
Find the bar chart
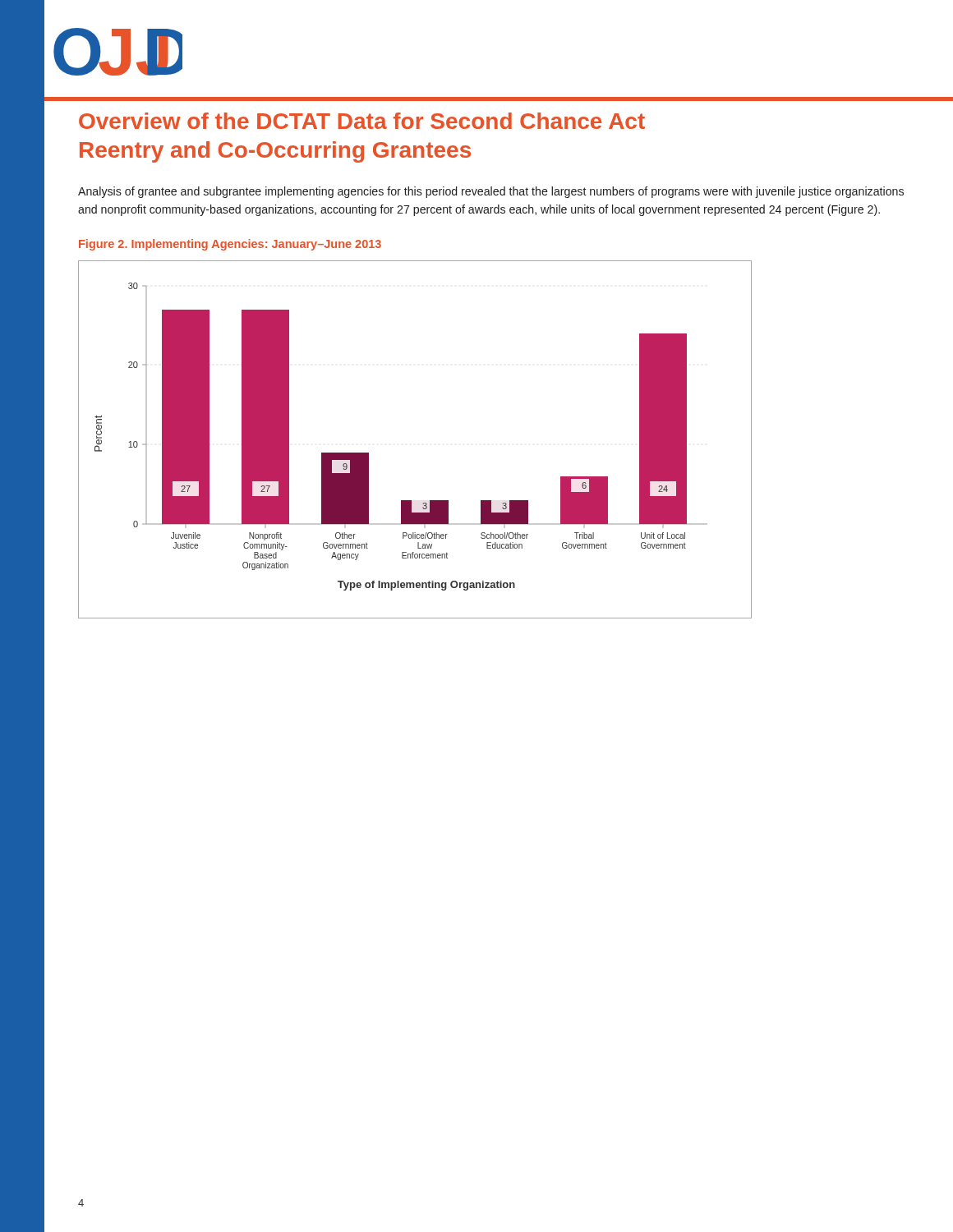tap(415, 439)
